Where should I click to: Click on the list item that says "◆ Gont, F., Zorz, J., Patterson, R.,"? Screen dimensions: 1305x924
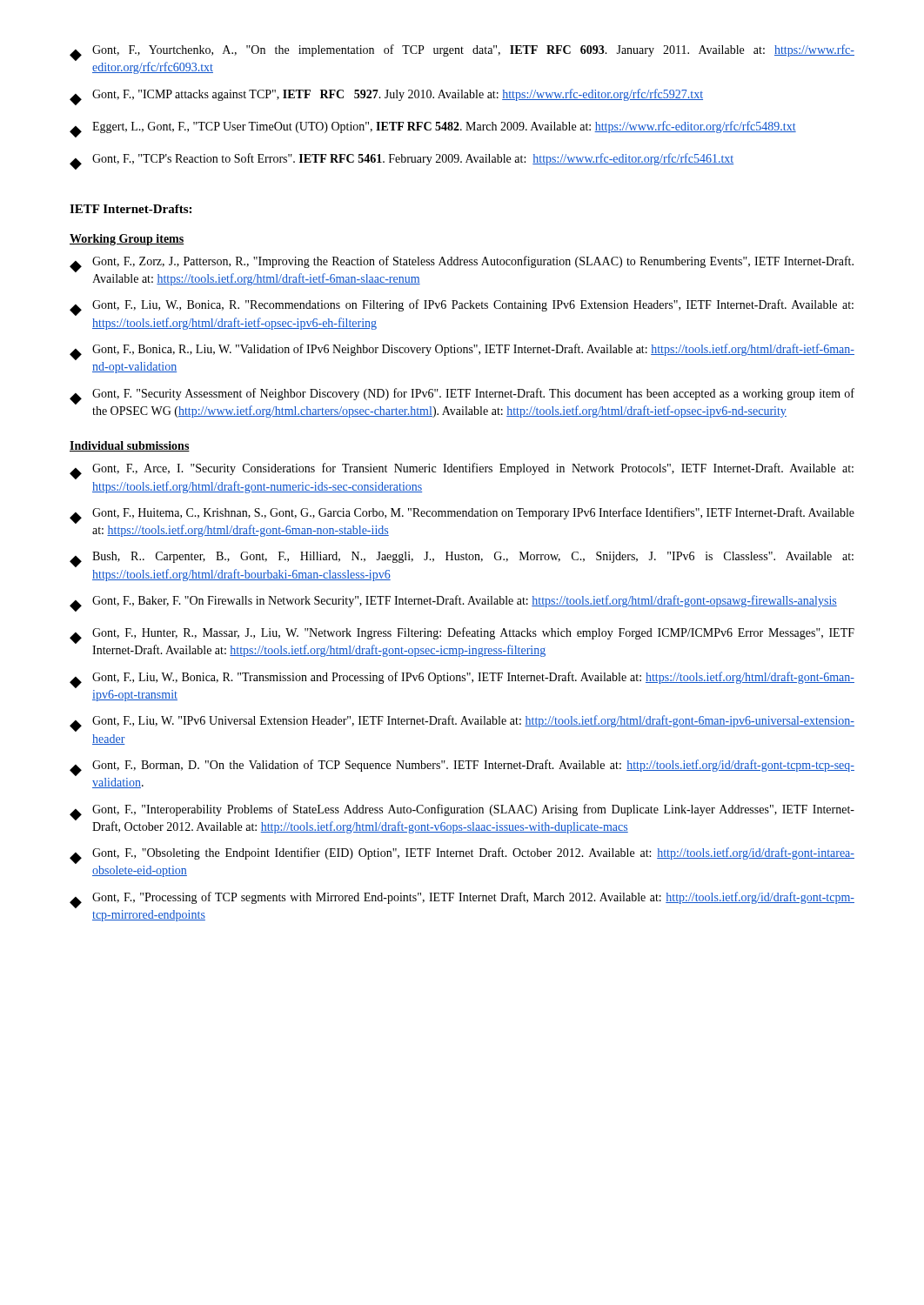[462, 271]
